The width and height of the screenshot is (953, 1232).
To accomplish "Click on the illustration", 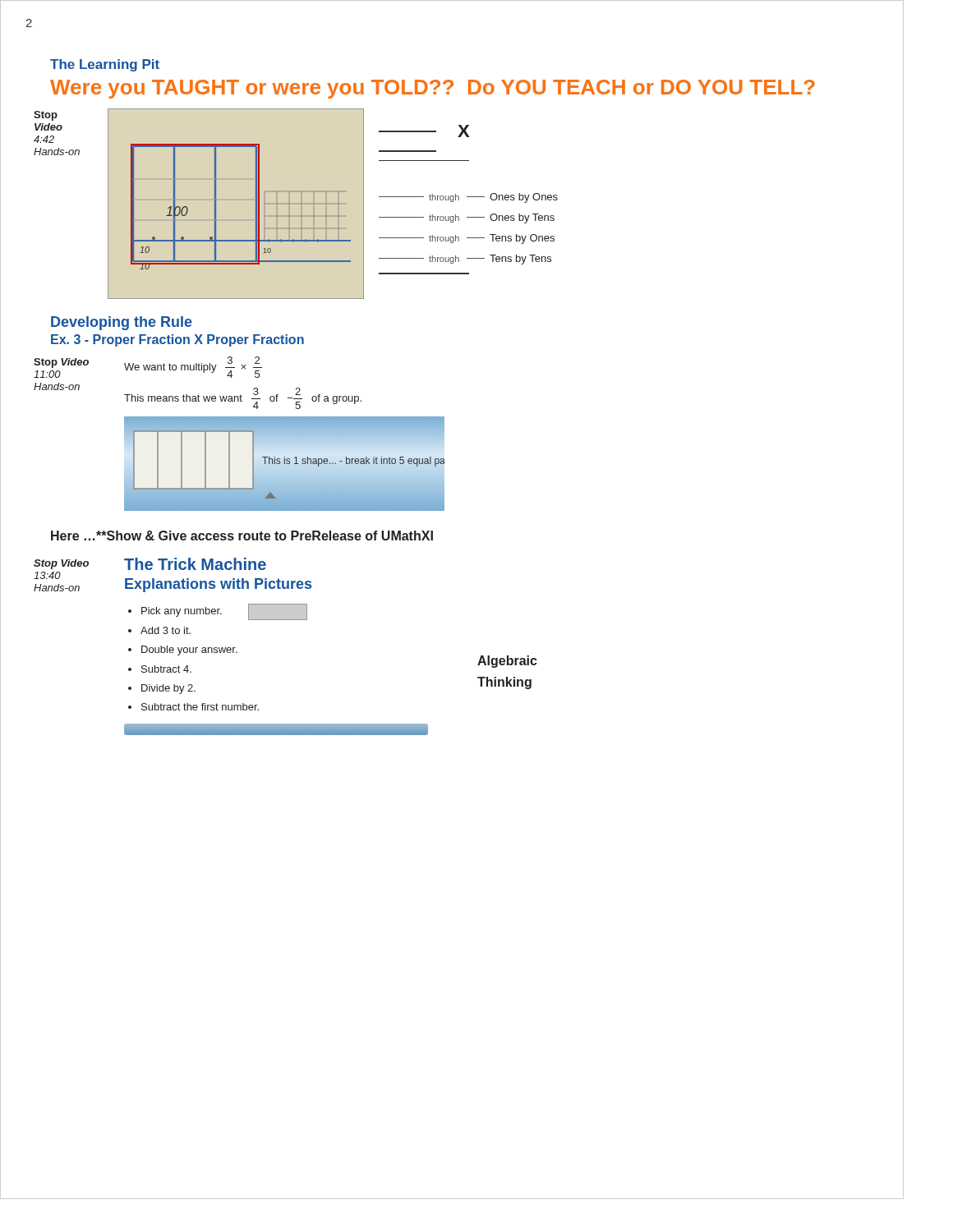I will tap(284, 464).
